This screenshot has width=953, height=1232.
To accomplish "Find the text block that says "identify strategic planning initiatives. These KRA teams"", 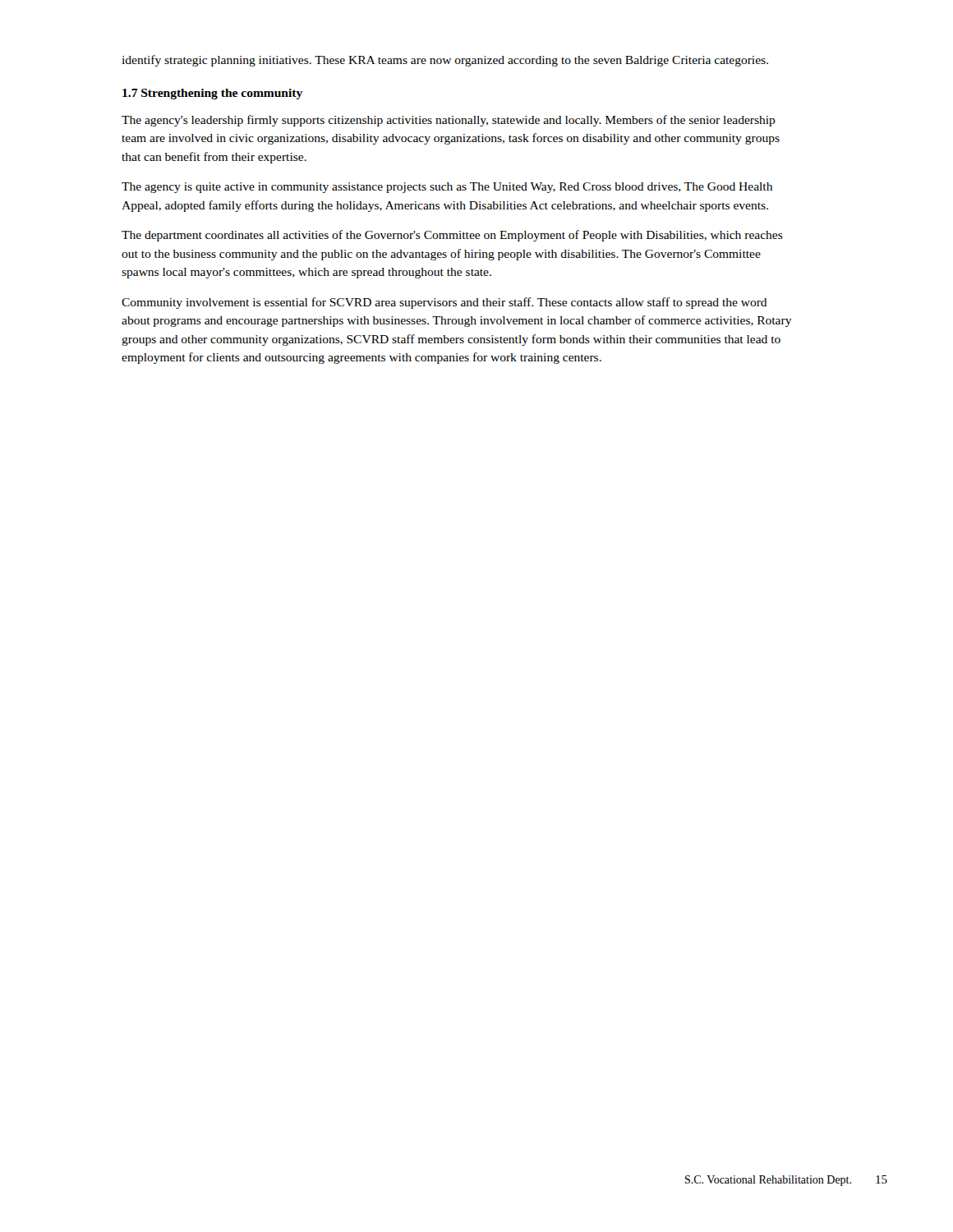I will 445,60.
